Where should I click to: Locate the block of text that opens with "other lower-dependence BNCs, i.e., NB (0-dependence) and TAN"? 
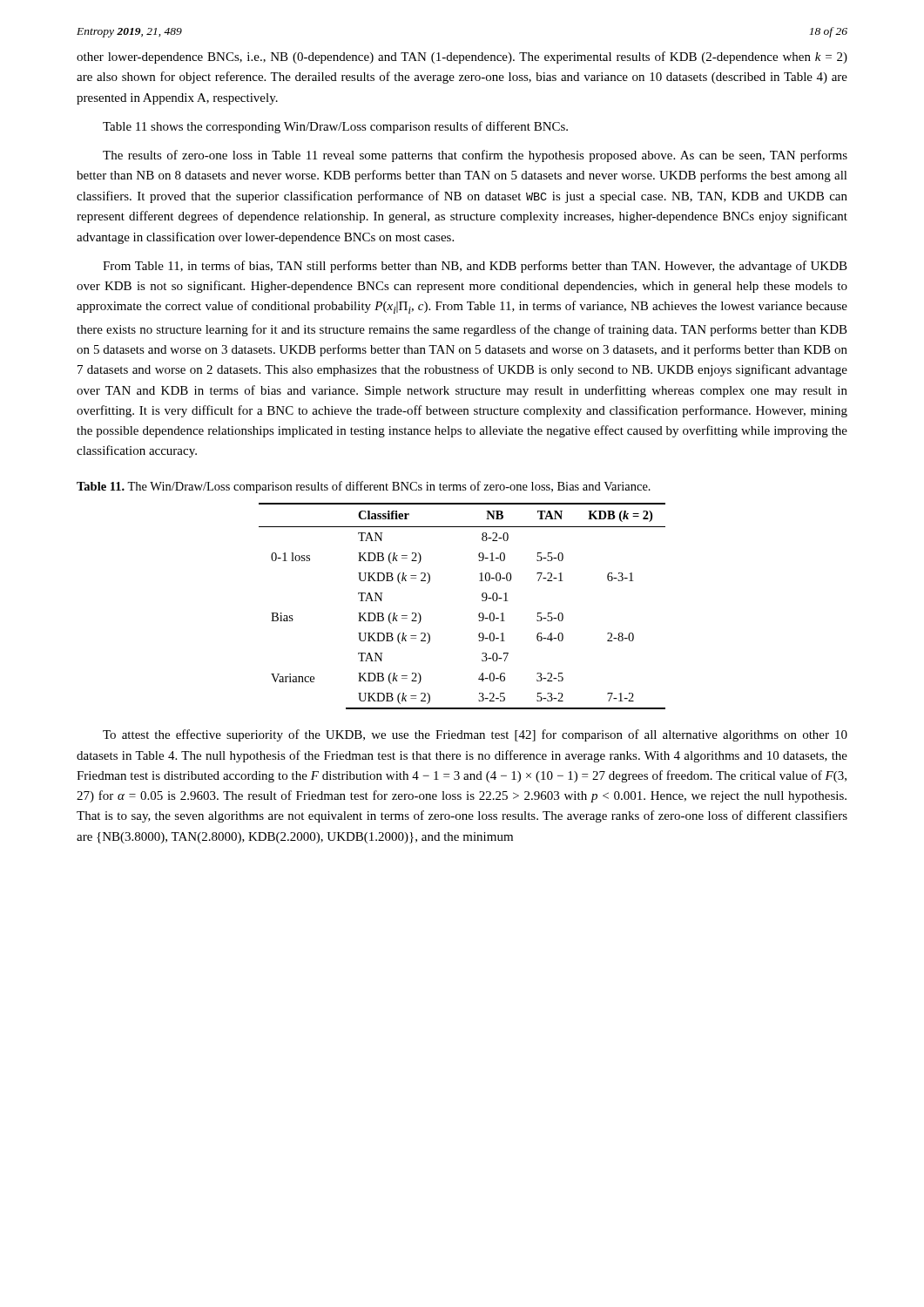[x=462, y=77]
